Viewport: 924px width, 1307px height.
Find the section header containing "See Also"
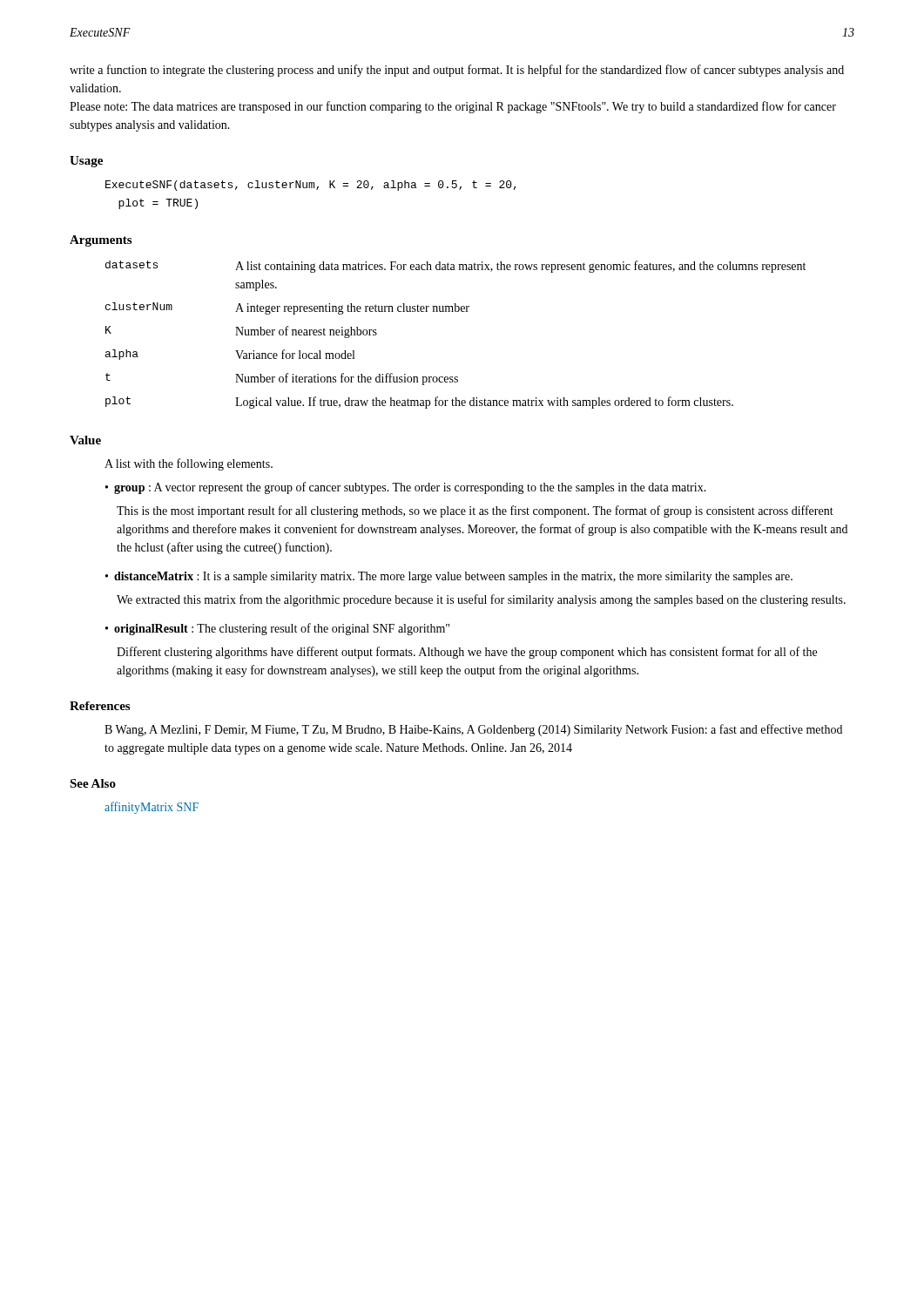coord(93,783)
